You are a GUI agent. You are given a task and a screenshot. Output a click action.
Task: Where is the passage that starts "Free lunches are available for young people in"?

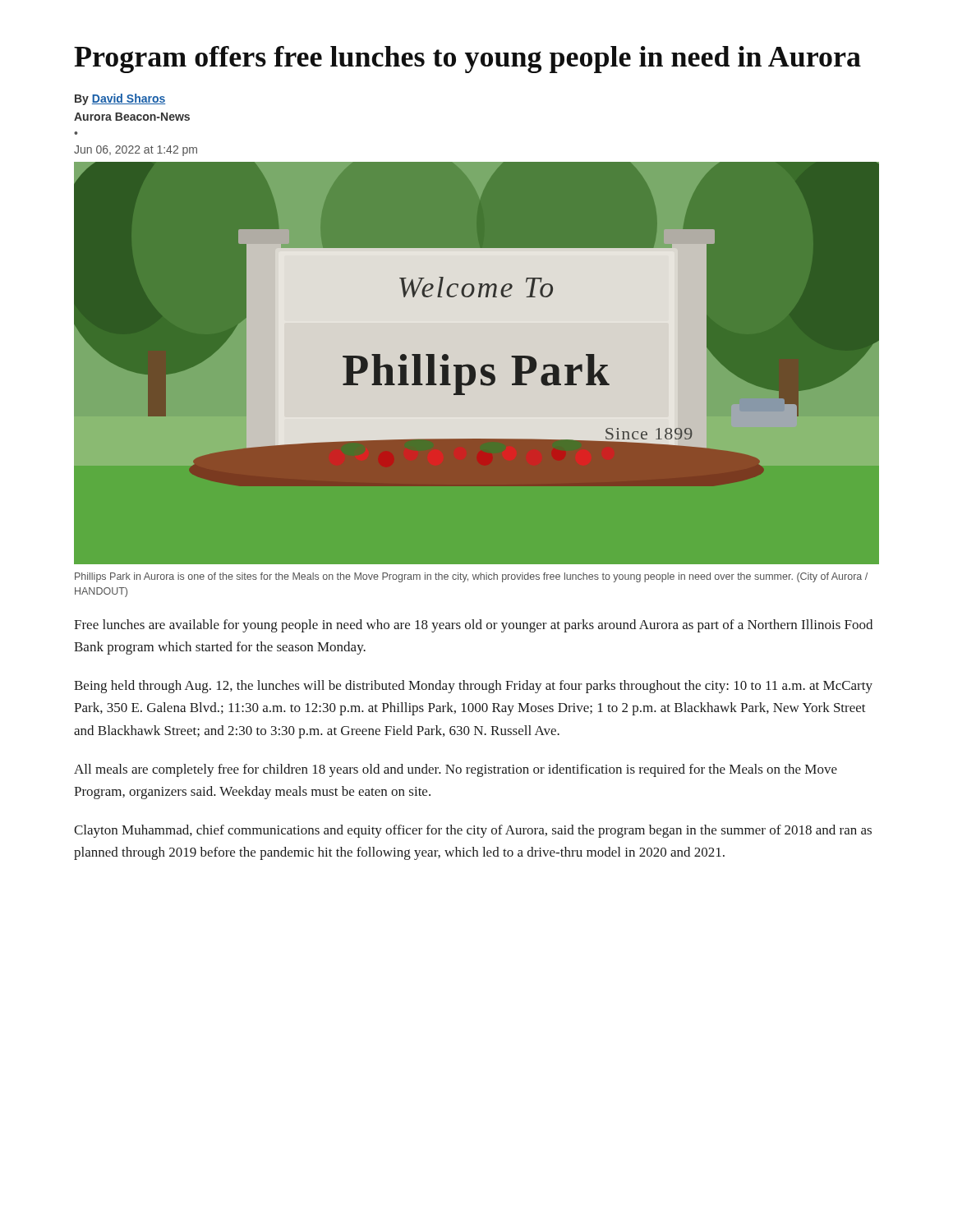click(473, 636)
